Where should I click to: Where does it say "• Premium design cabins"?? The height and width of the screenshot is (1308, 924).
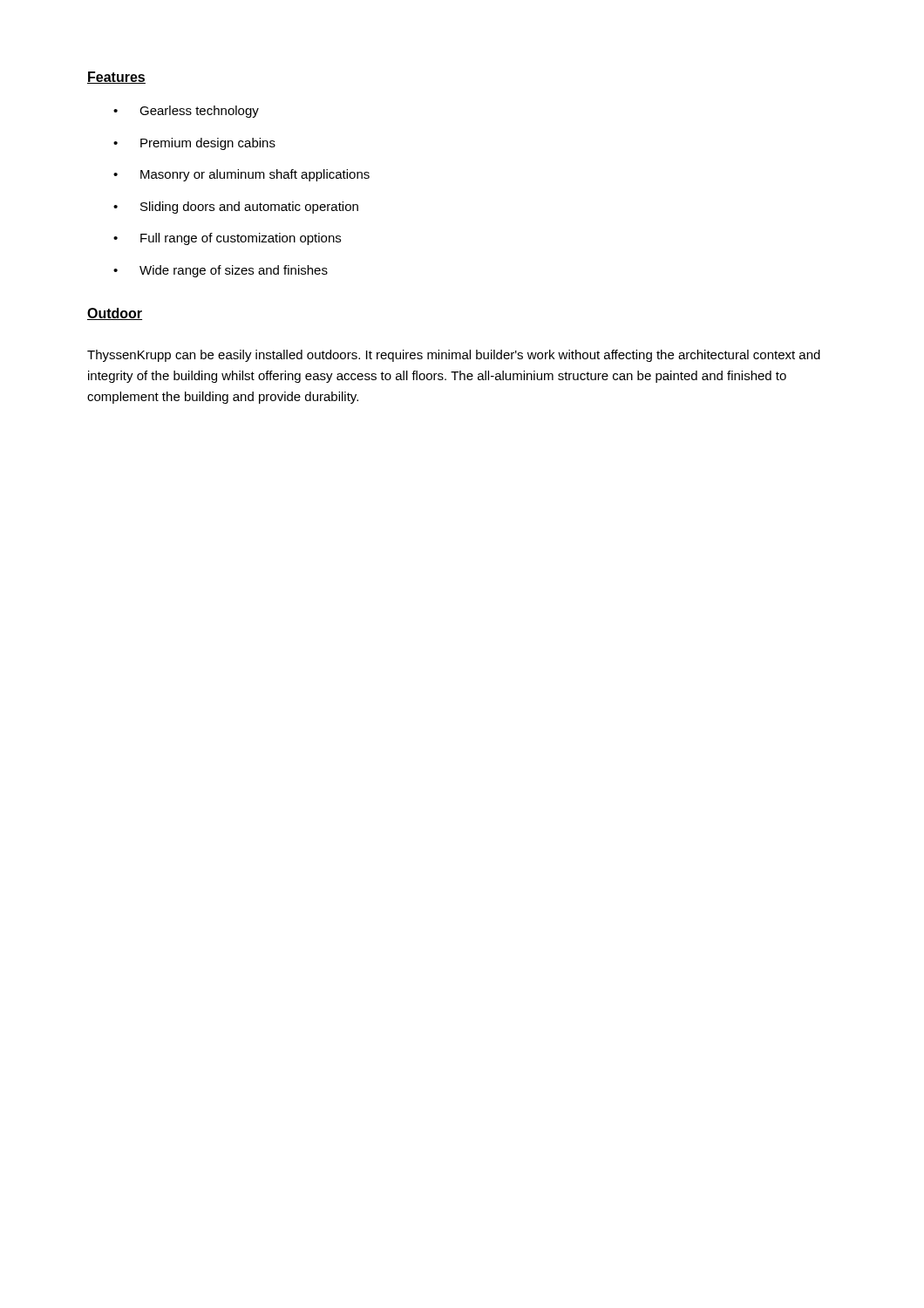pyautogui.click(x=194, y=143)
